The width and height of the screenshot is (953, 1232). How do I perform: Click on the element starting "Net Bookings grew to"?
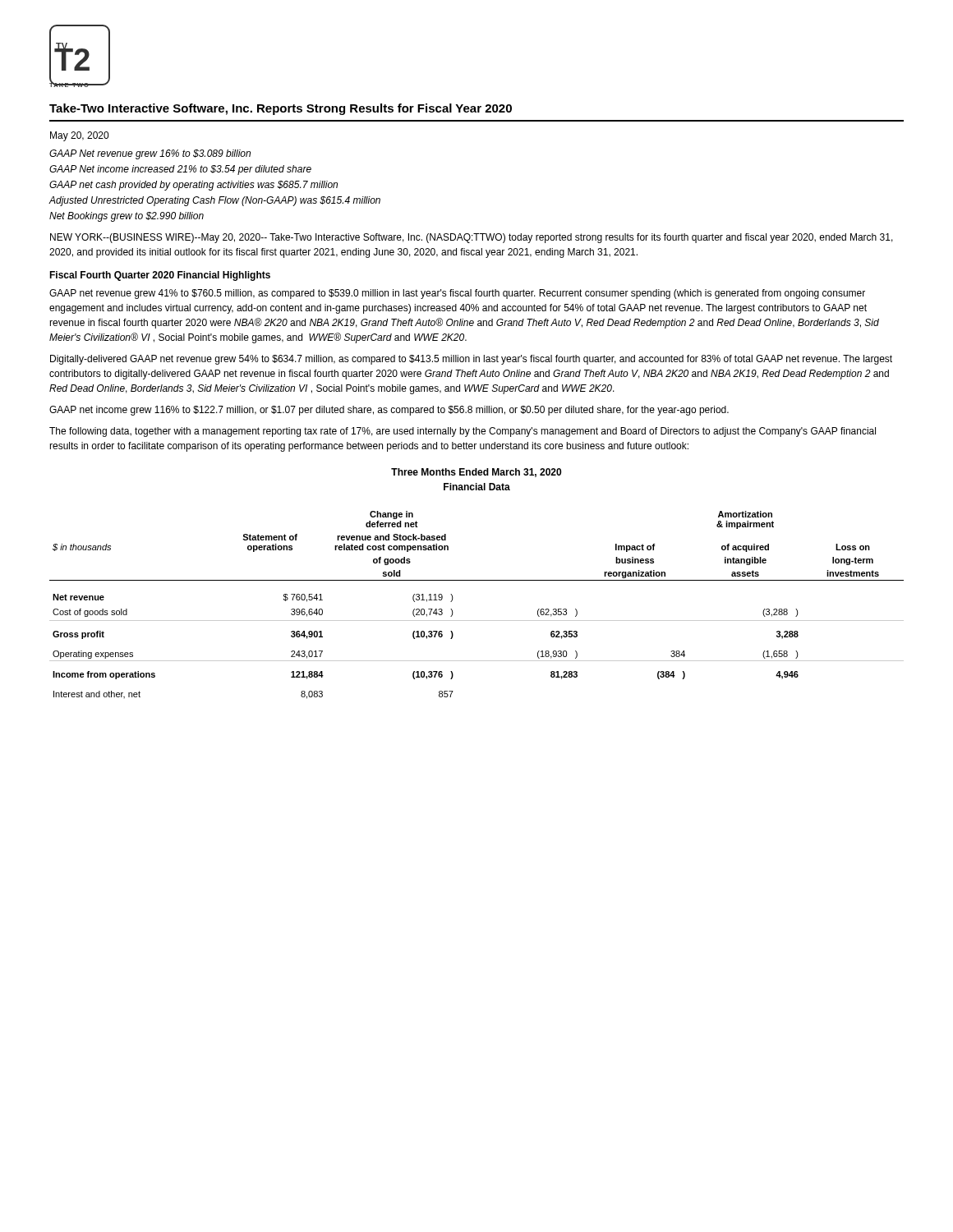127,216
